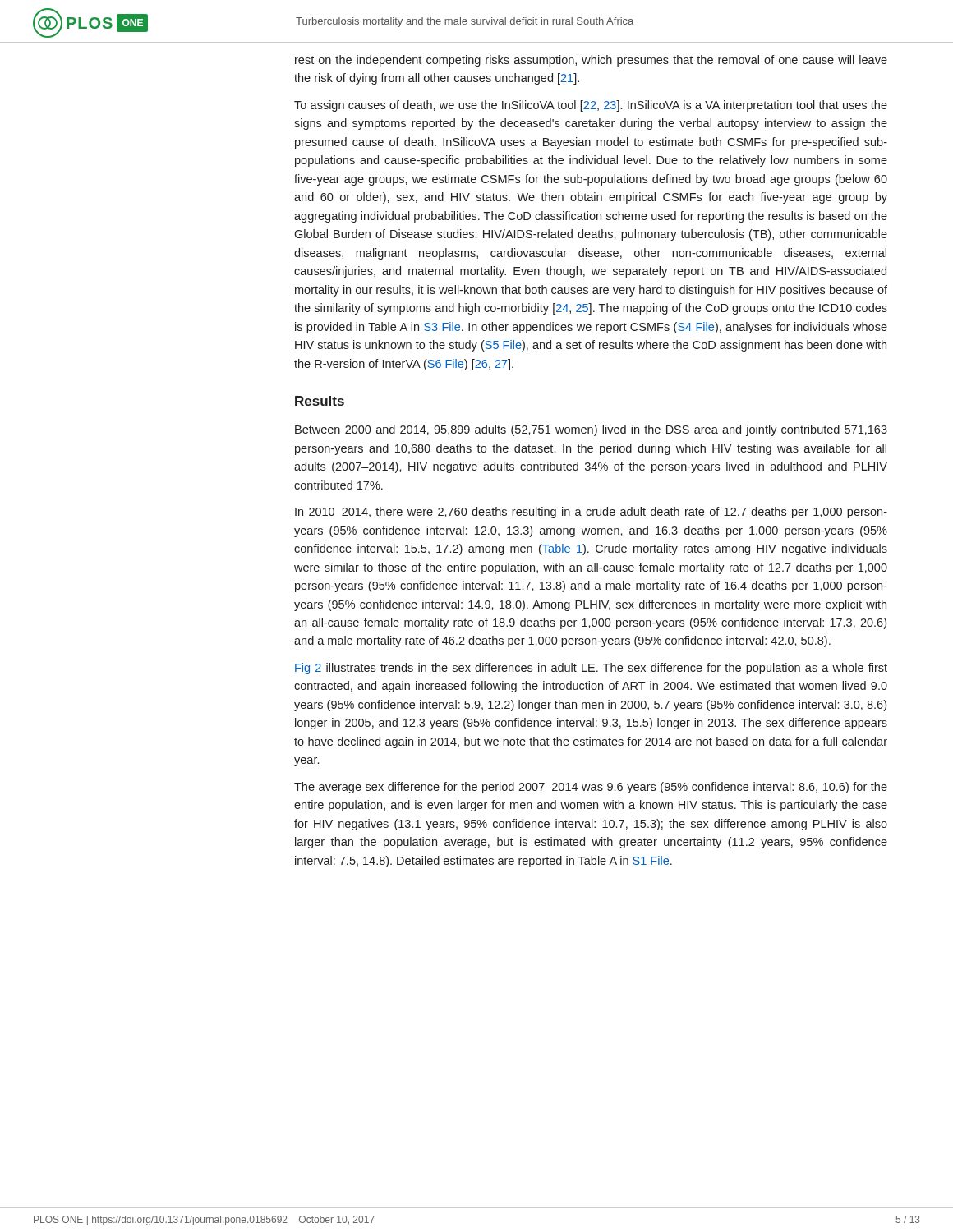Viewport: 953px width, 1232px height.
Task: Click on the passage starting "Between 2000 and 2014, 95,899 adults"
Action: (591, 458)
